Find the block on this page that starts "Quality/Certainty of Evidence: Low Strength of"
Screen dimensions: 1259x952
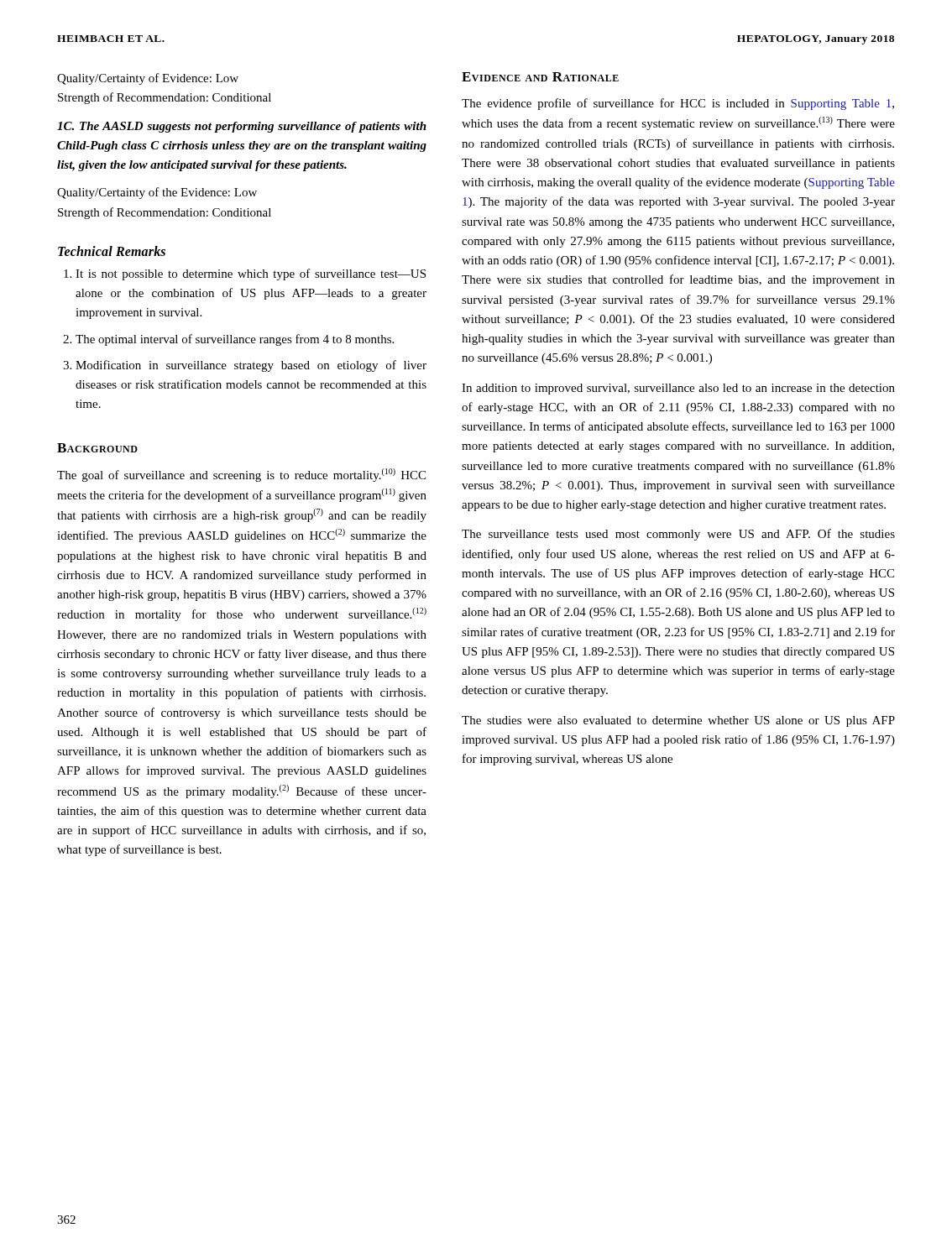(164, 88)
